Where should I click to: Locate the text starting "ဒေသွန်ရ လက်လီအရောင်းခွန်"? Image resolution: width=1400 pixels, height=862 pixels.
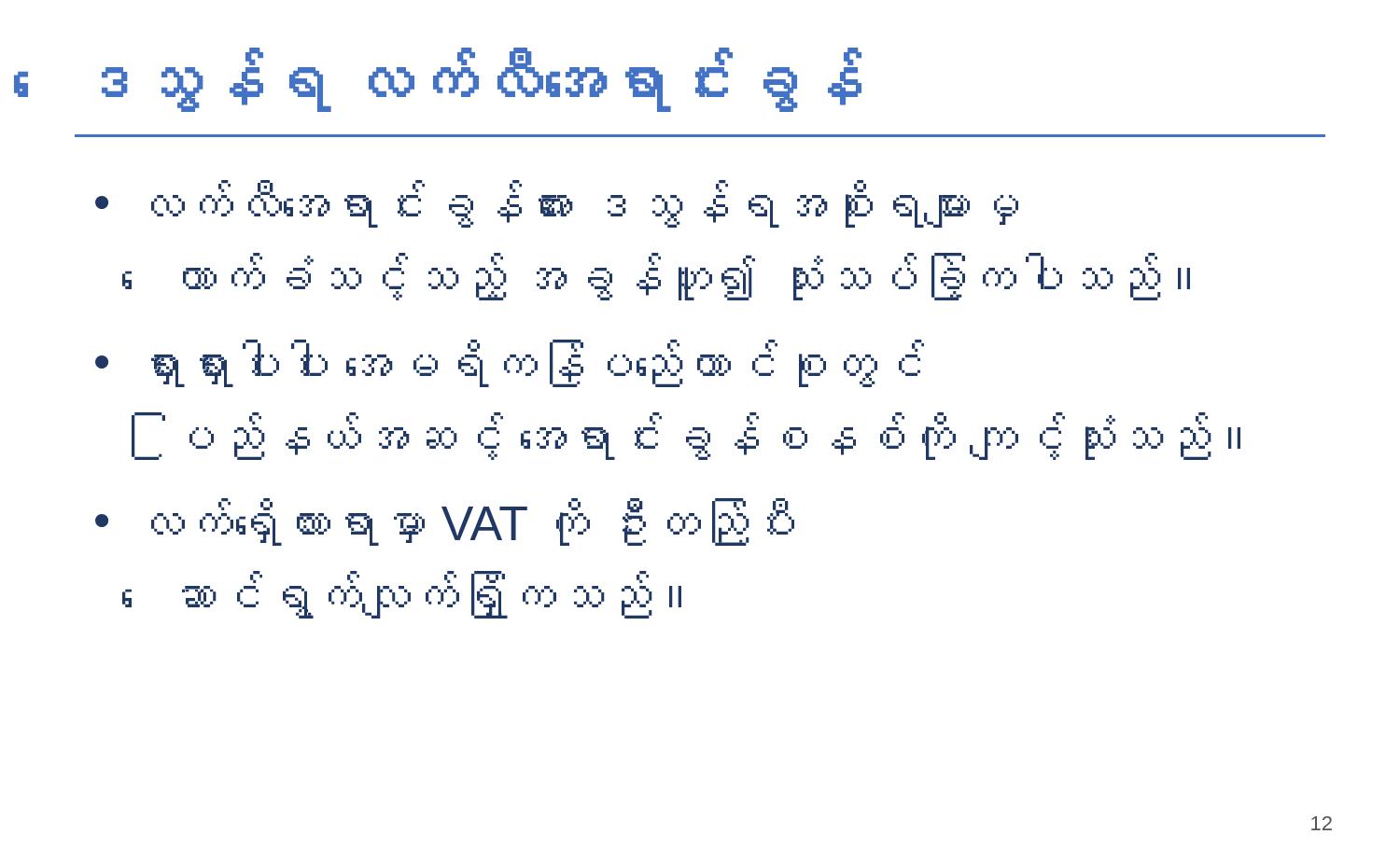pyautogui.click(x=700, y=81)
